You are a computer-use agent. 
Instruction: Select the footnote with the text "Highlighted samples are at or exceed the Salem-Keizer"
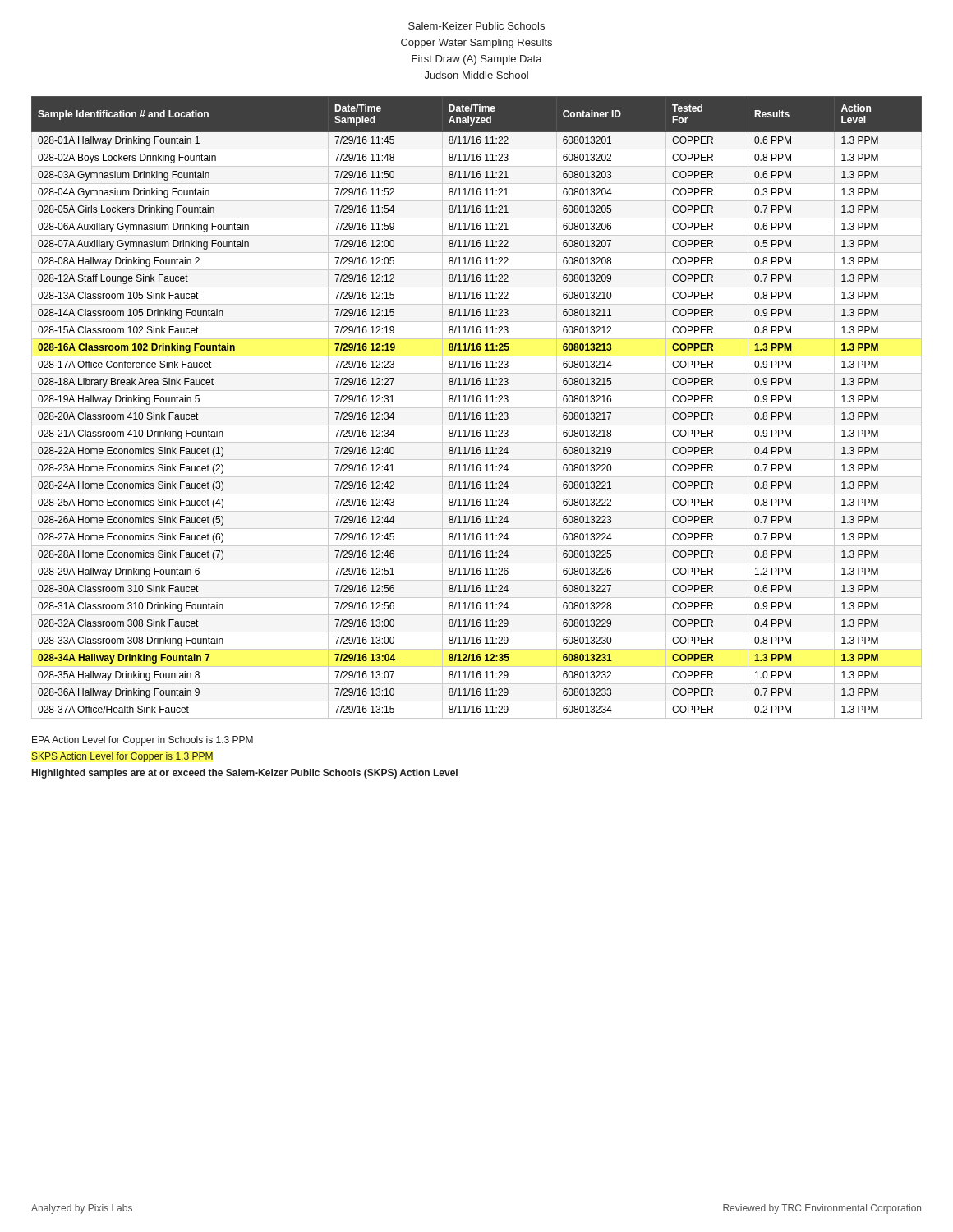click(245, 773)
